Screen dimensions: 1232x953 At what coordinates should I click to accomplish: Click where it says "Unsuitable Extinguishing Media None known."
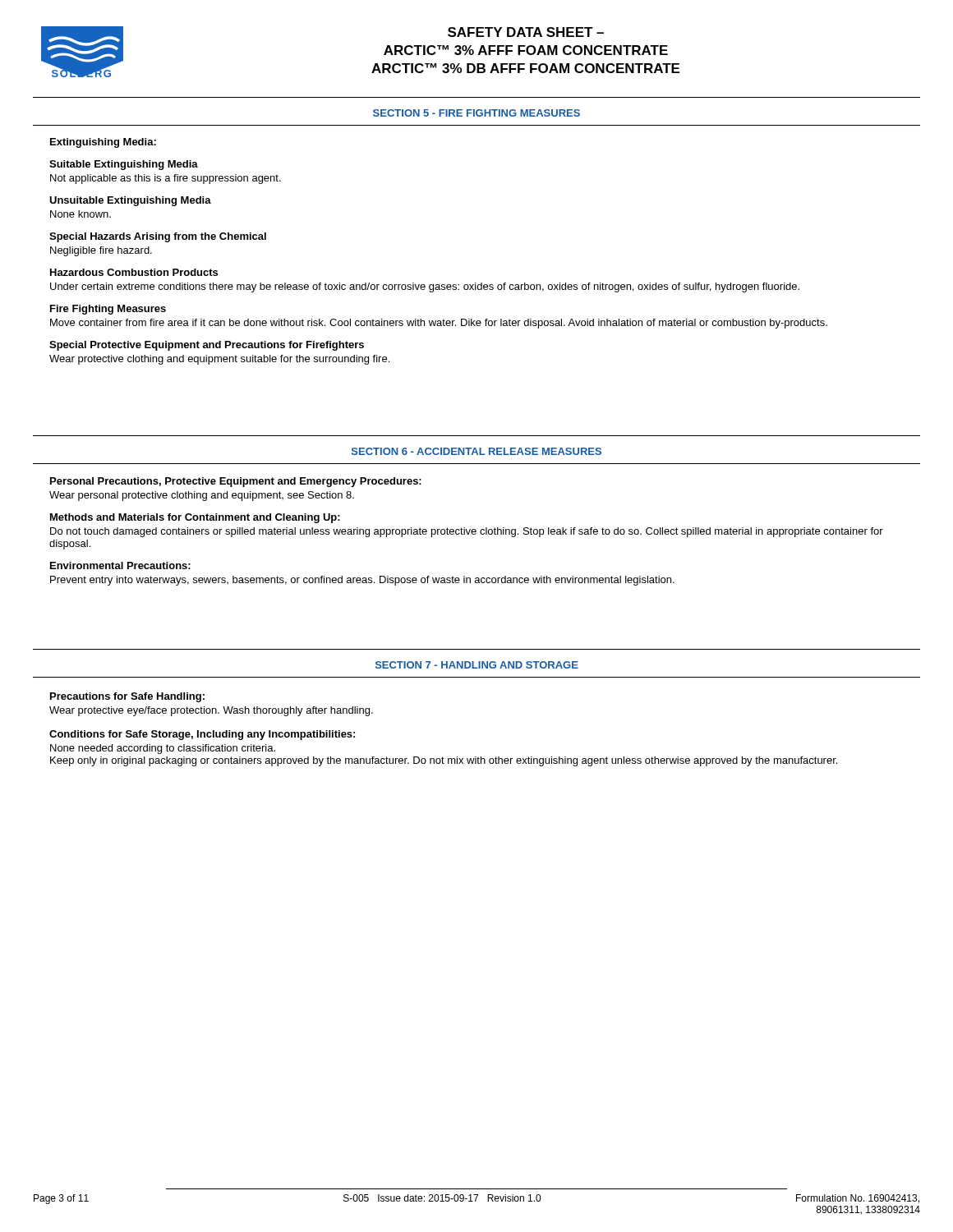(130, 201)
